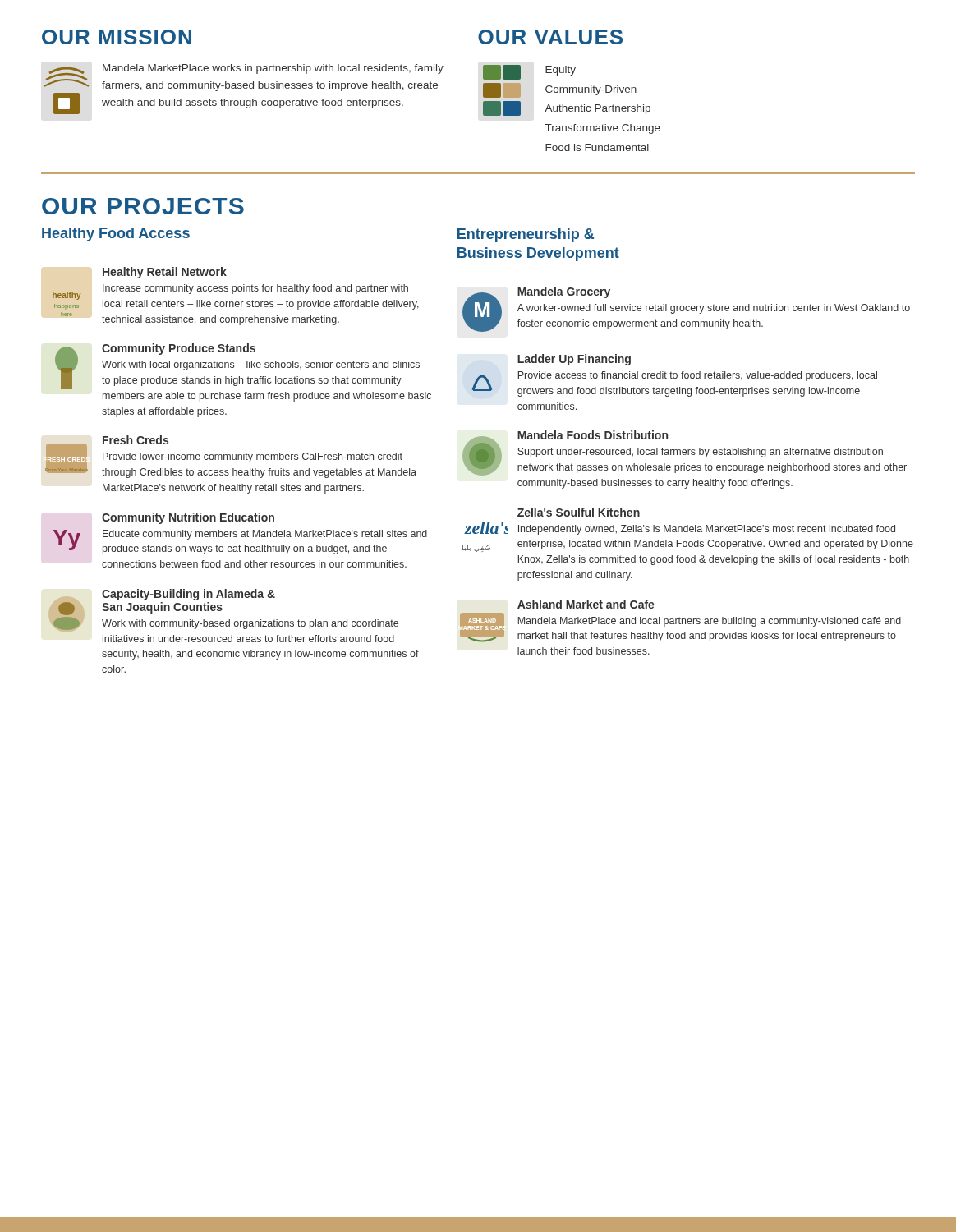Find the title that says "OUR PROJECTS"
The height and width of the screenshot is (1232, 956).
click(x=143, y=206)
